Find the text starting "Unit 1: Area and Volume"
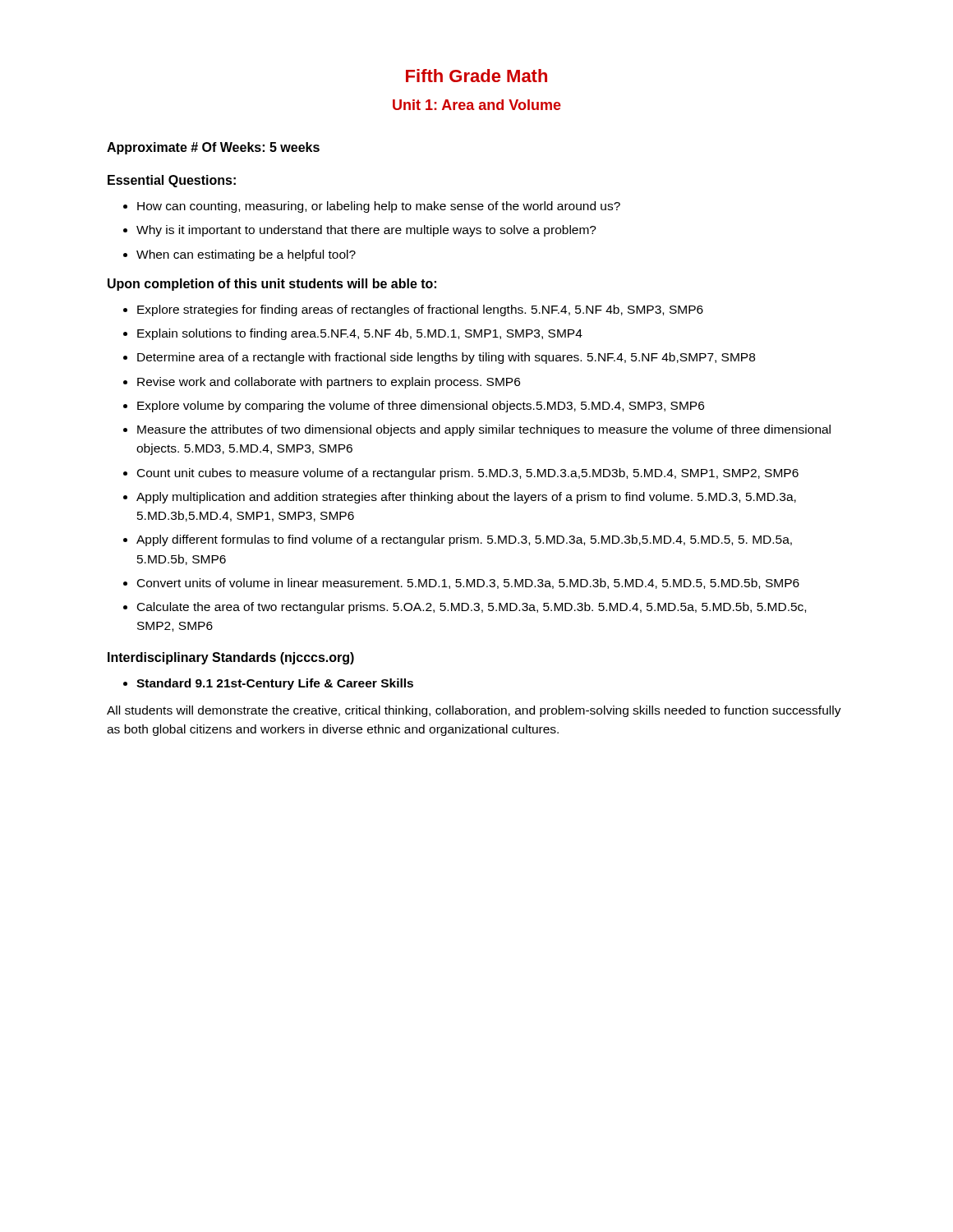Image resolution: width=953 pixels, height=1232 pixels. pyautogui.click(x=476, y=105)
